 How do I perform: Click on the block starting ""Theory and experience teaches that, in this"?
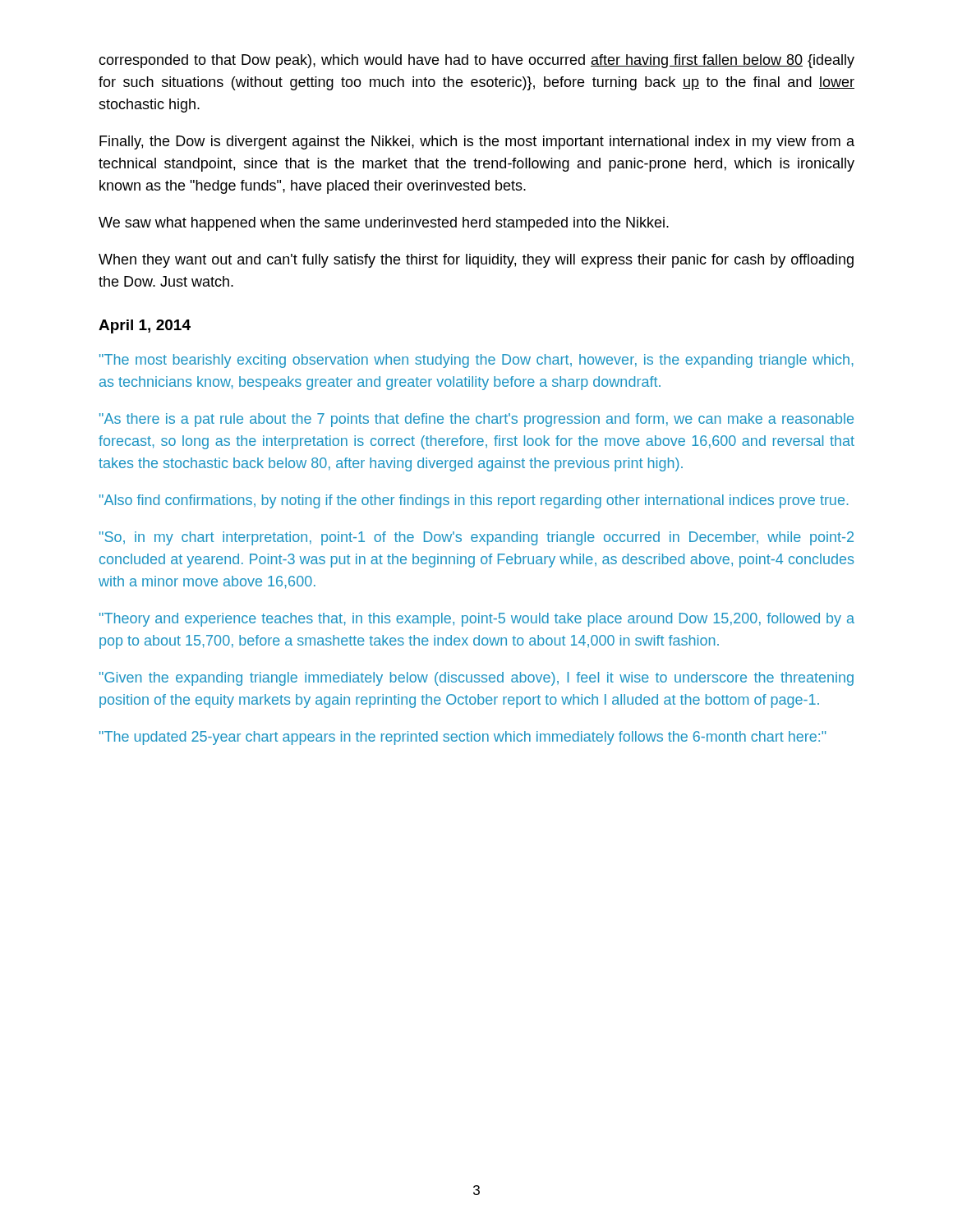(476, 630)
